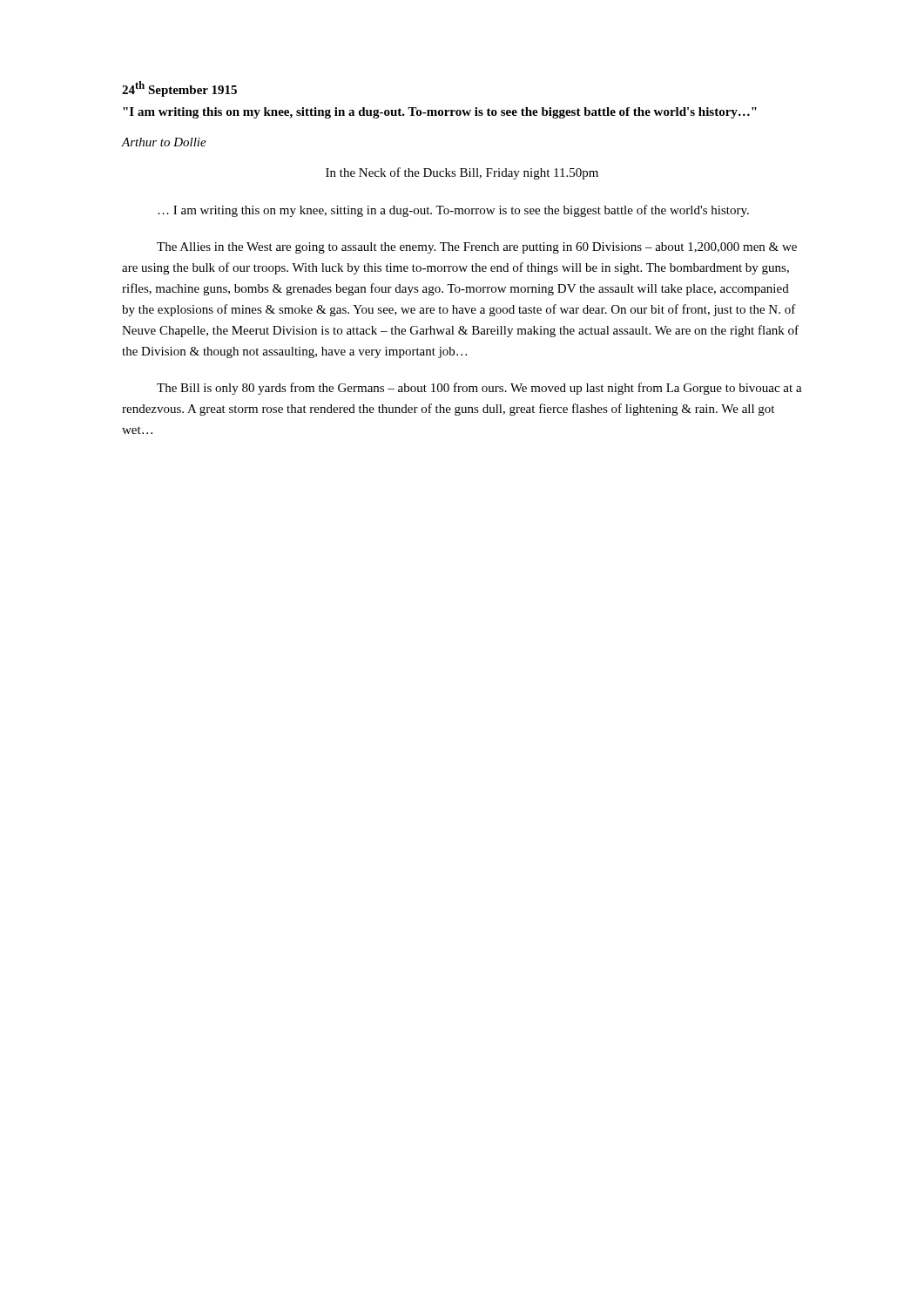Find the element starting "… I am writing this on"
Screen dimensions: 1307x924
click(453, 210)
